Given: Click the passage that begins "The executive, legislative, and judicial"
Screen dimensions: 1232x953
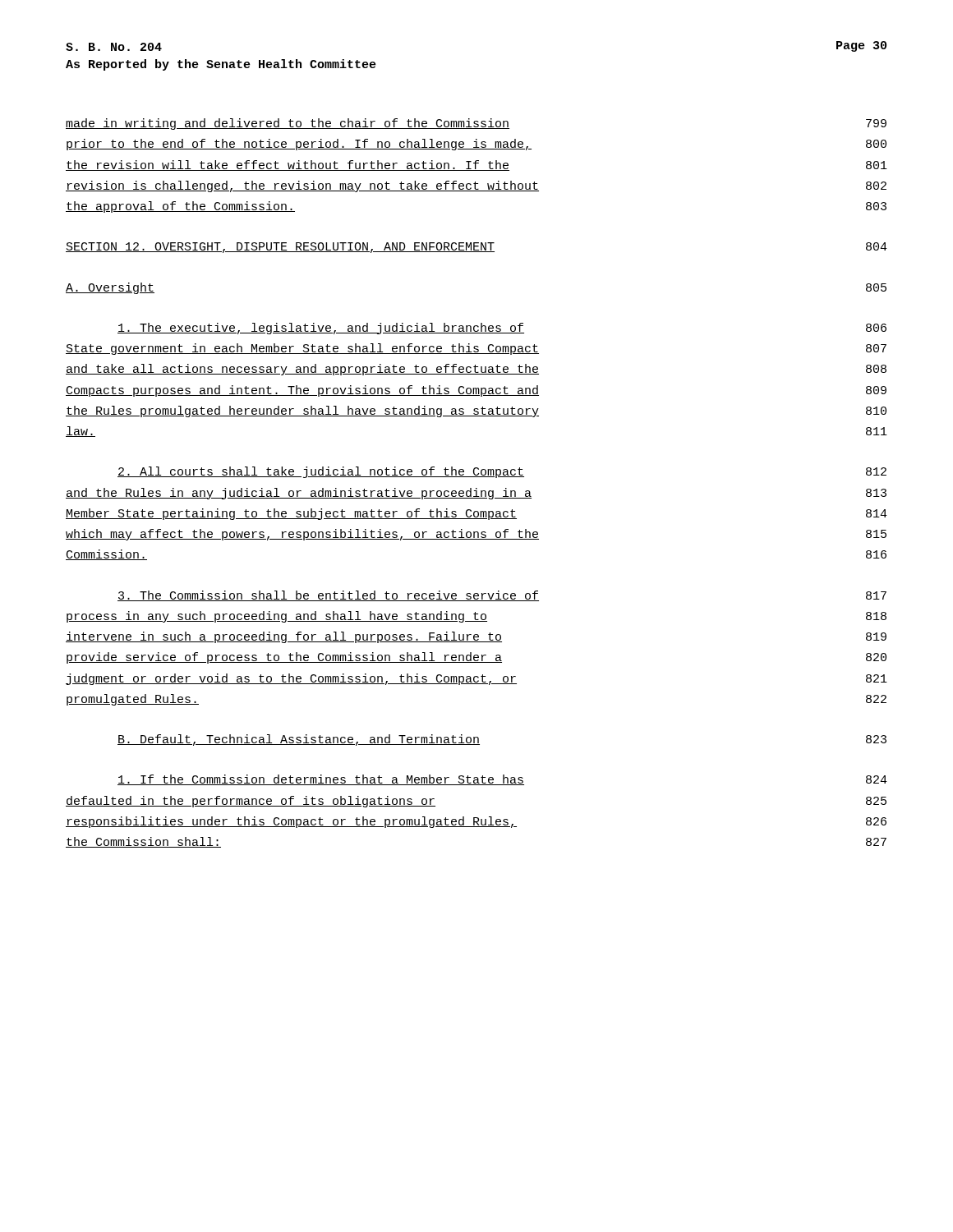Looking at the screenshot, I should point(476,329).
